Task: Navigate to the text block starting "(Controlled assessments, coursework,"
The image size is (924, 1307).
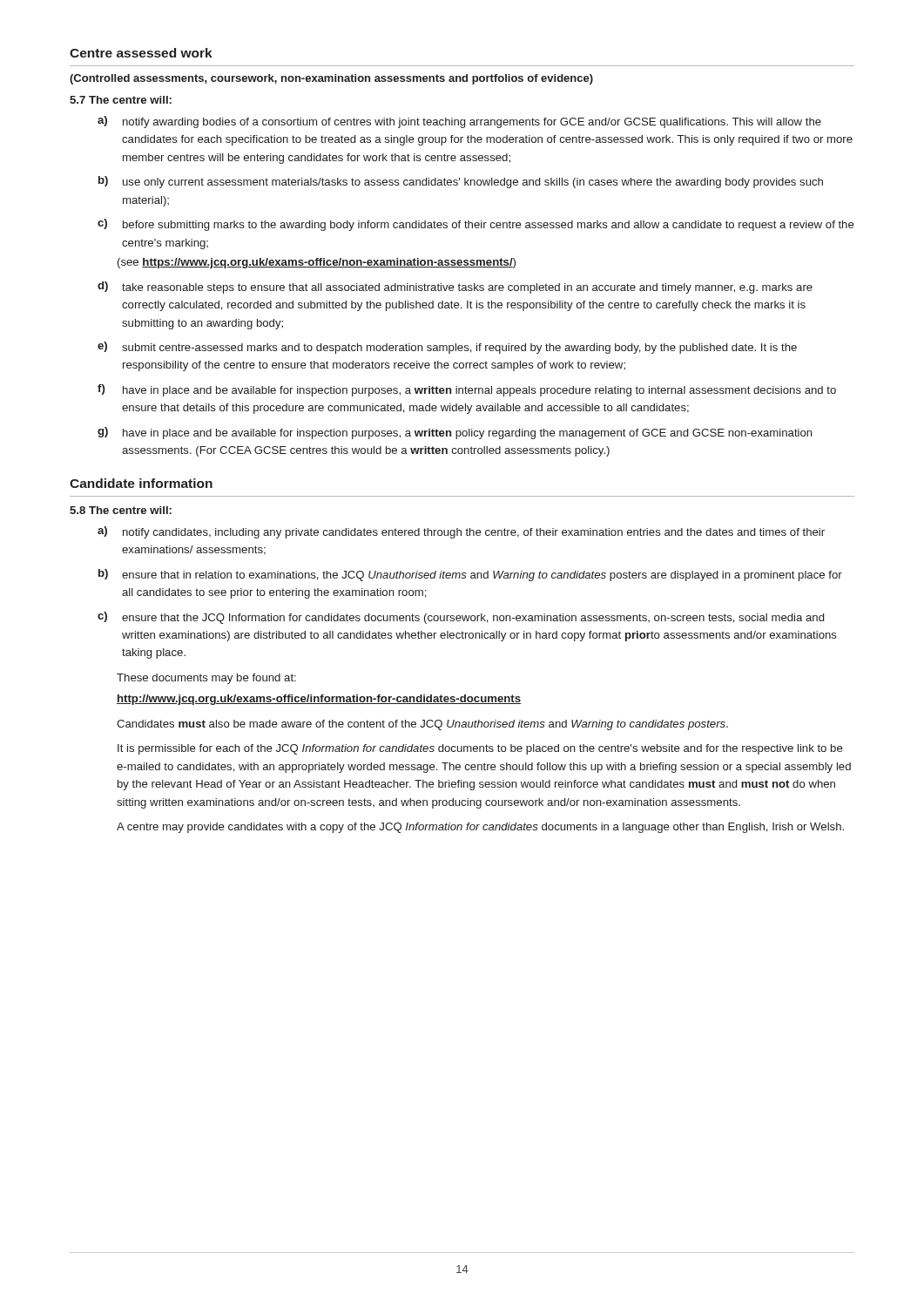Action: (x=331, y=78)
